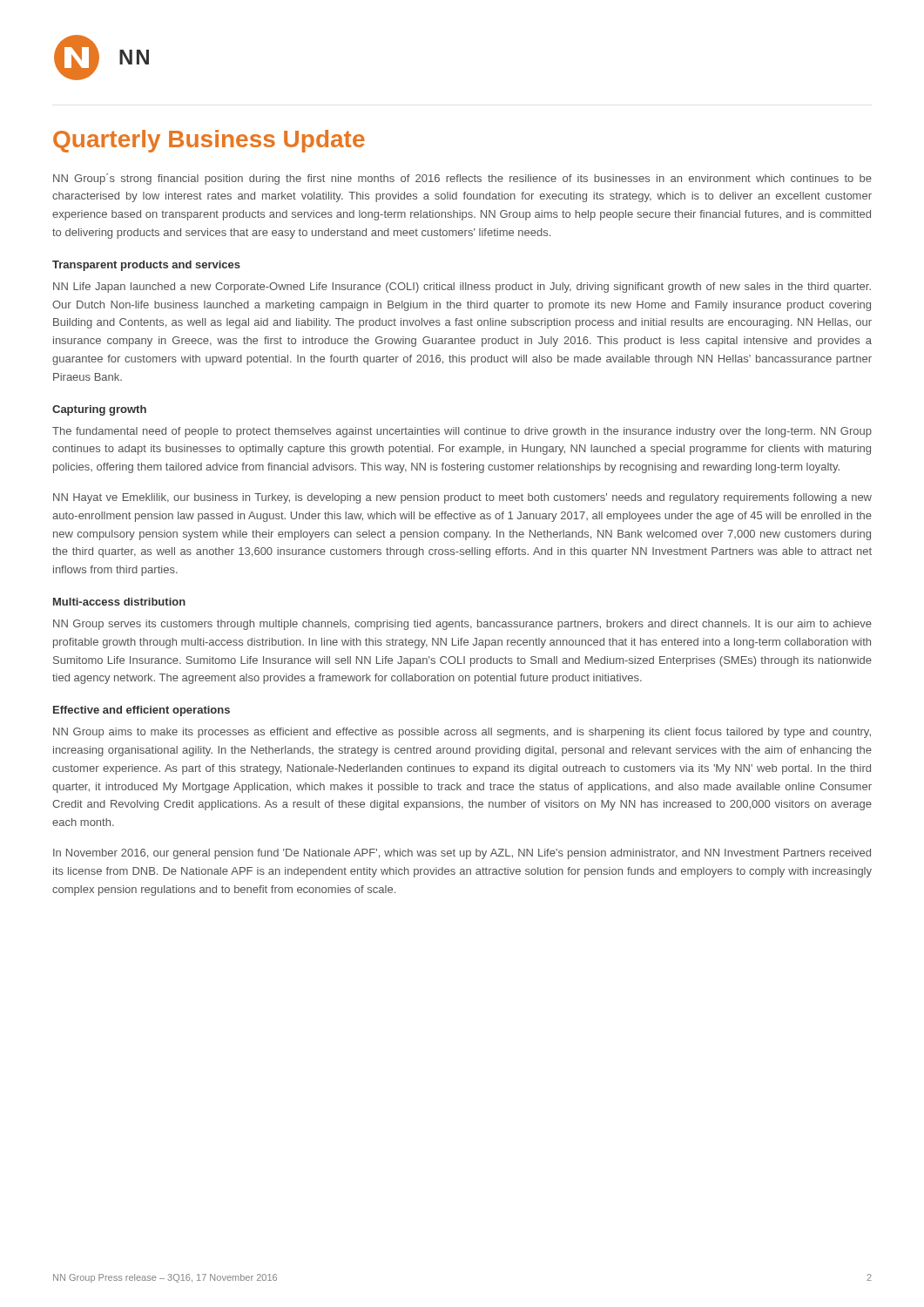The width and height of the screenshot is (924, 1307).
Task: Find the text block that reads "NN Hayat ve Emeklilik, our"
Action: (462, 533)
